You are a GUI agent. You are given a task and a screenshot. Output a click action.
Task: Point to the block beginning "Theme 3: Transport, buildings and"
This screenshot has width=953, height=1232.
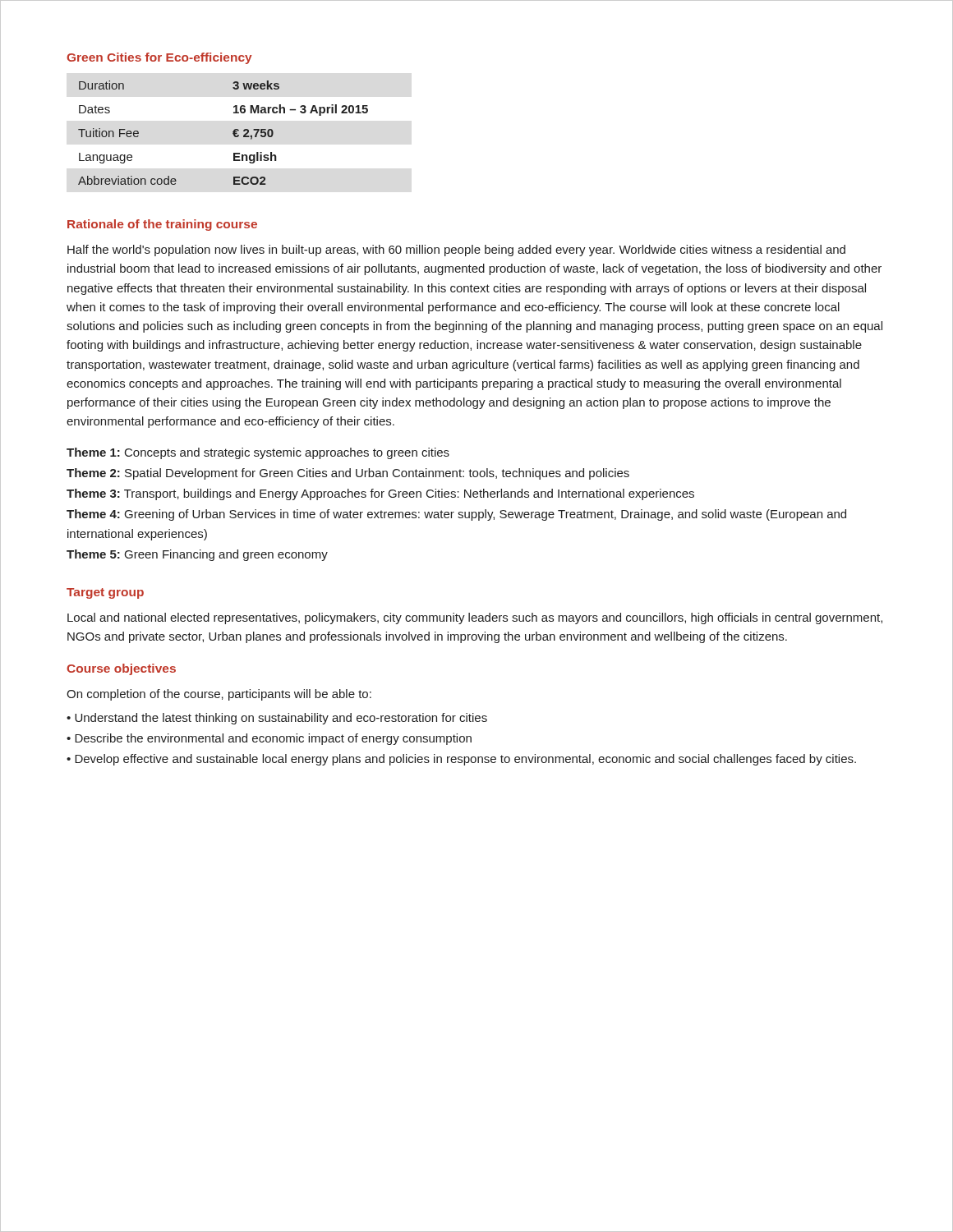pyautogui.click(x=381, y=493)
